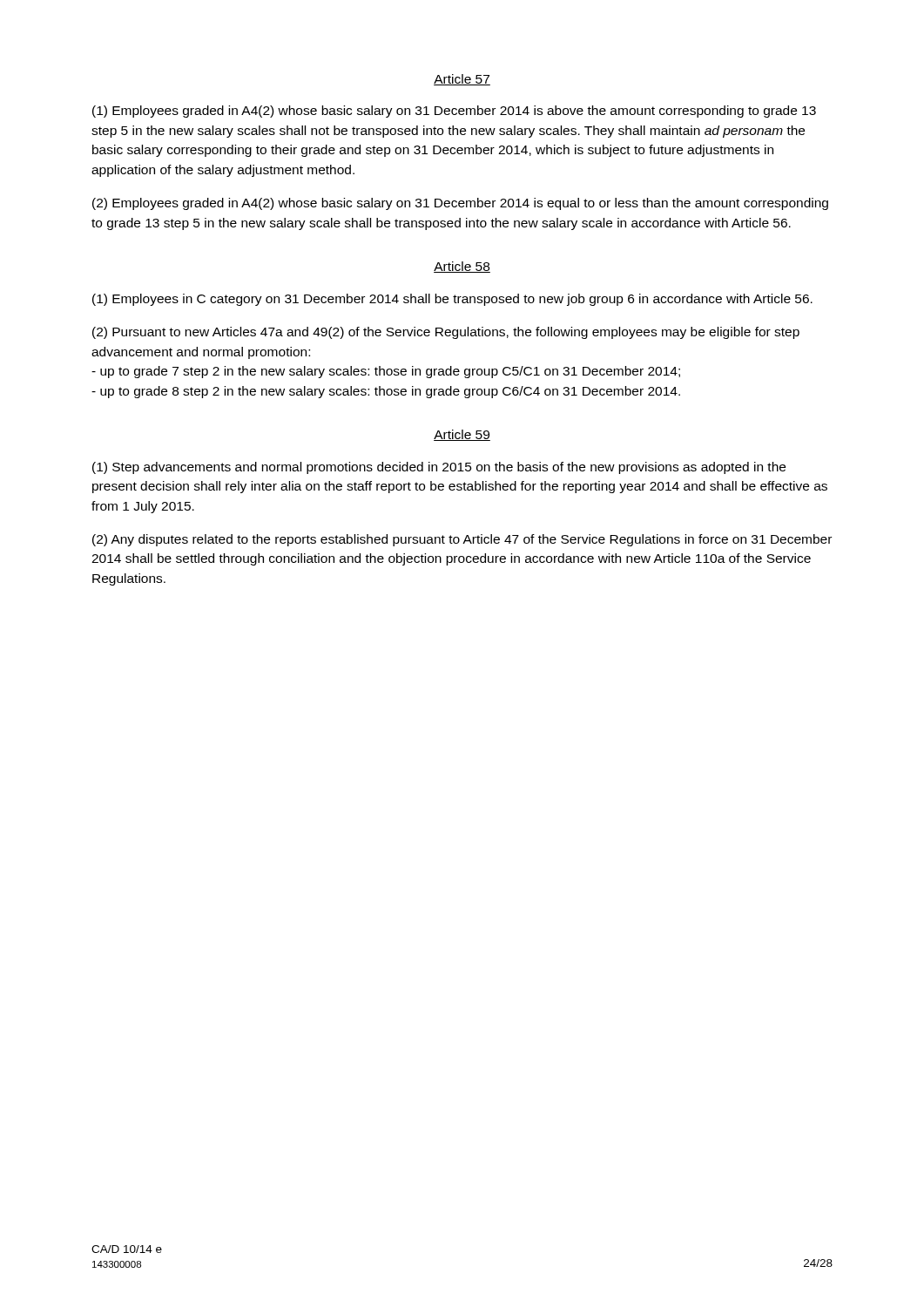
Task: Find the block starting "(1) Employees graded in"
Action: click(454, 140)
